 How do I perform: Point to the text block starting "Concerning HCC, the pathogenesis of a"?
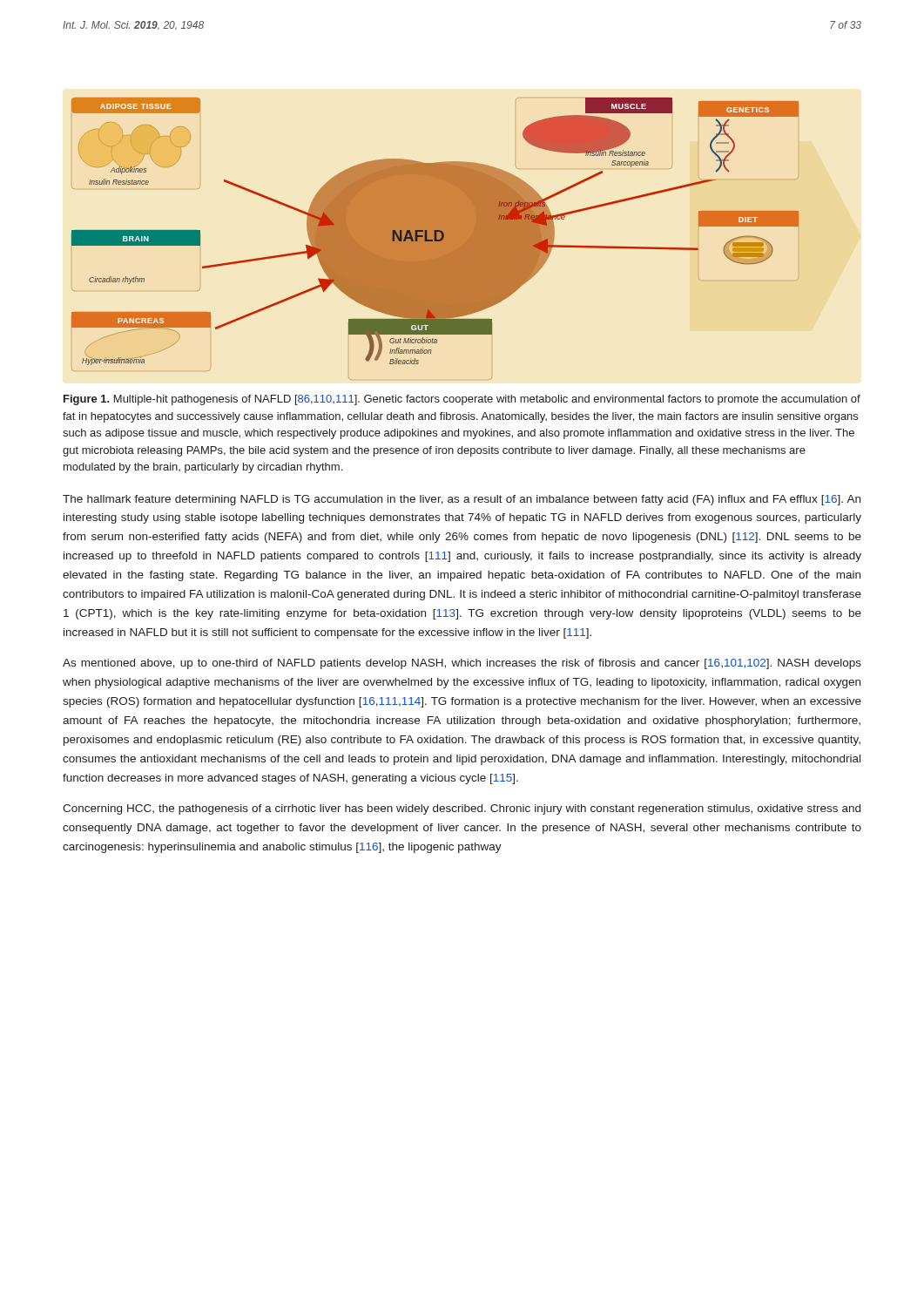click(x=462, y=828)
